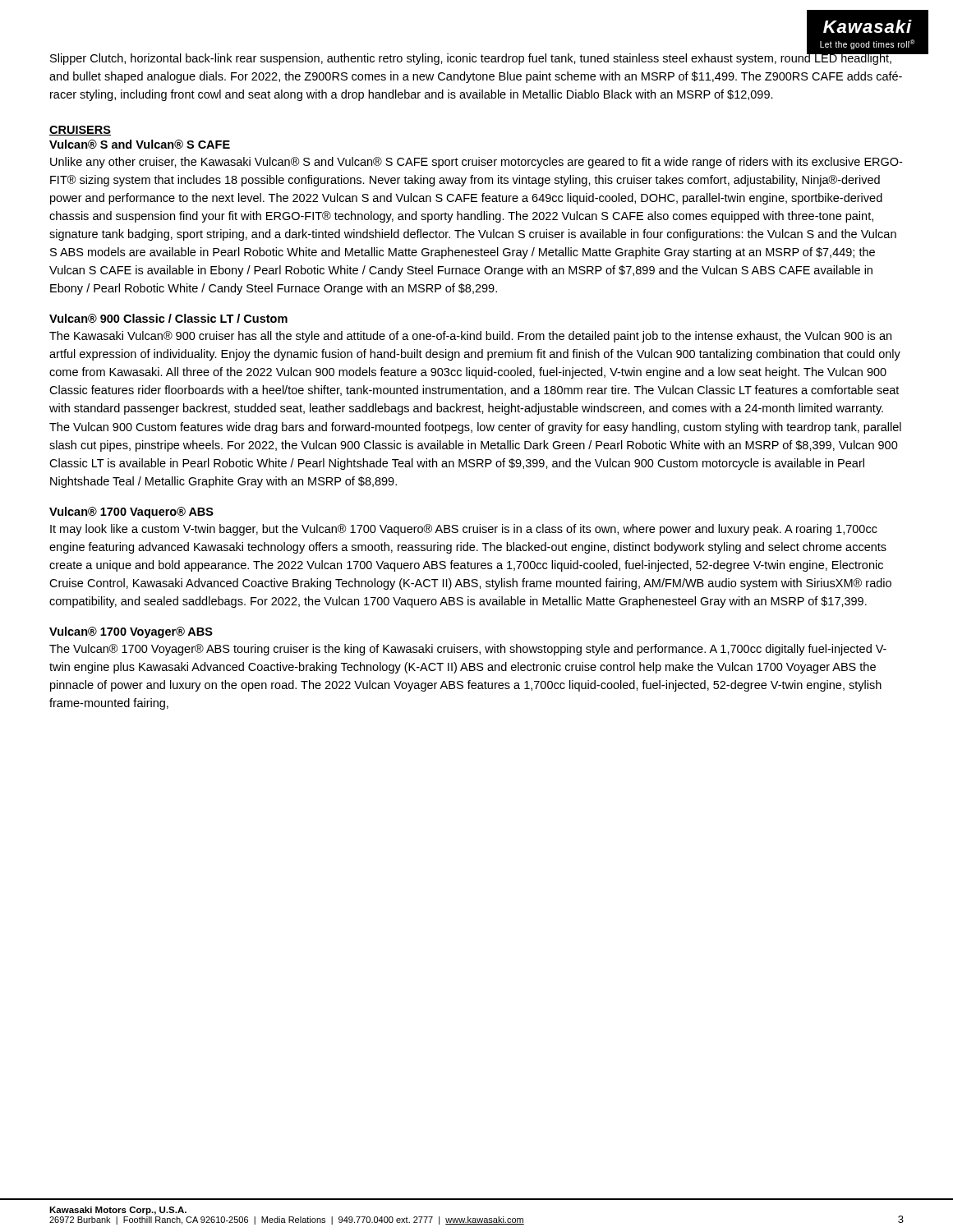Navigate to the element starting "Vulcan® 1700 Voyager® ABS"
The height and width of the screenshot is (1232, 953).
pos(131,631)
